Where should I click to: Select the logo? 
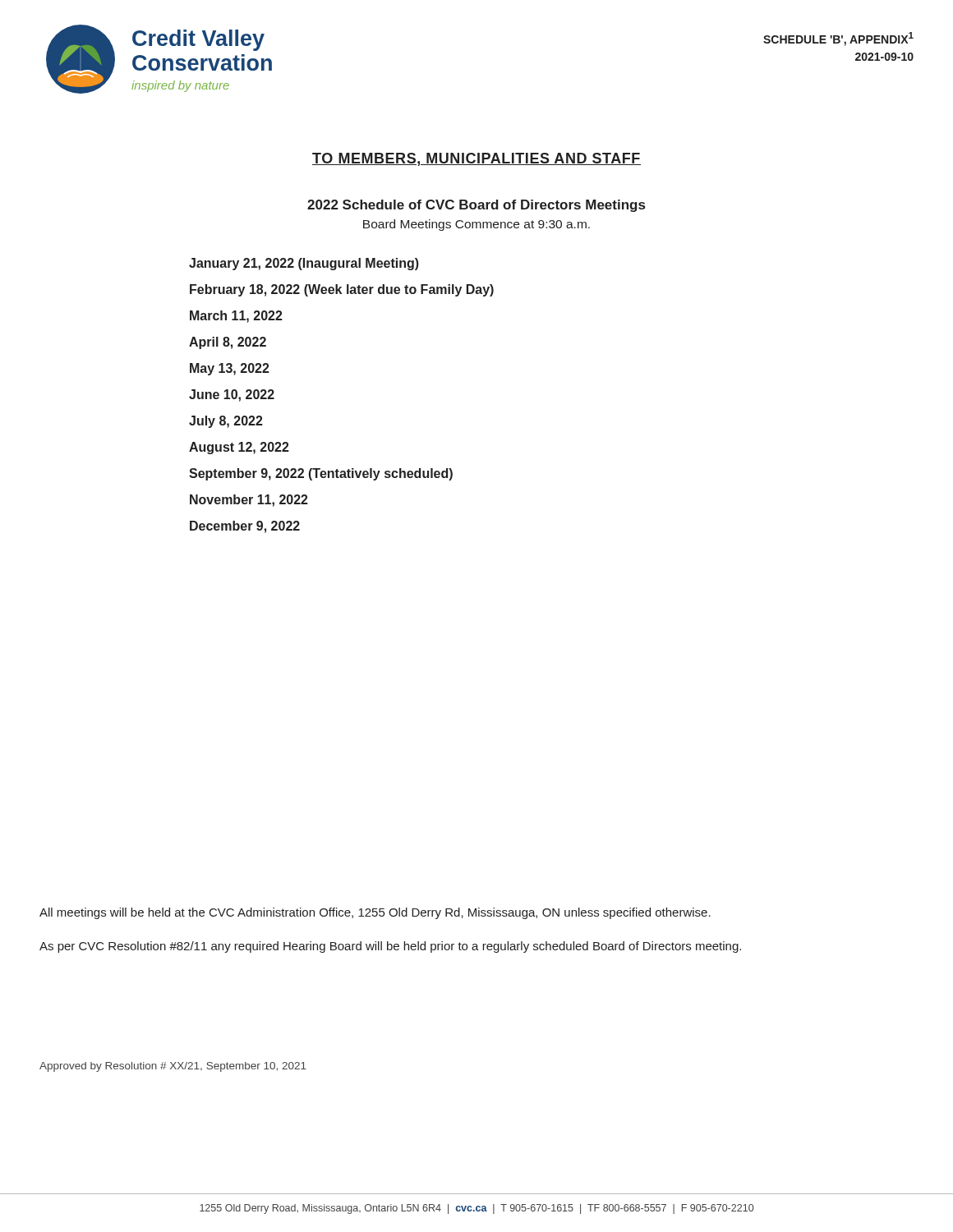pos(156,59)
